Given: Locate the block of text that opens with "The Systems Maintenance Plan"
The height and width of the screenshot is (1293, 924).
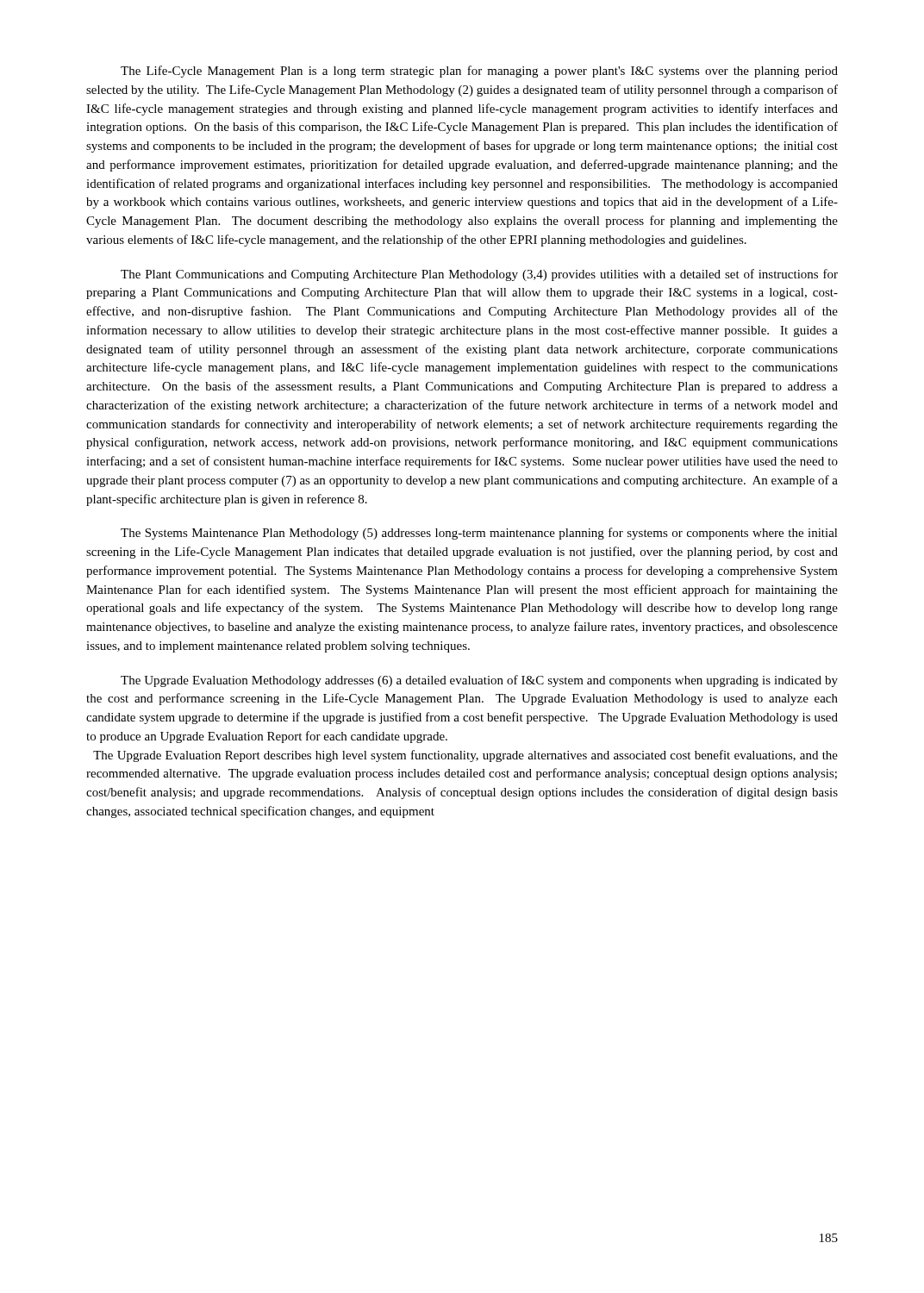Looking at the screenshot, I should 462,589.
